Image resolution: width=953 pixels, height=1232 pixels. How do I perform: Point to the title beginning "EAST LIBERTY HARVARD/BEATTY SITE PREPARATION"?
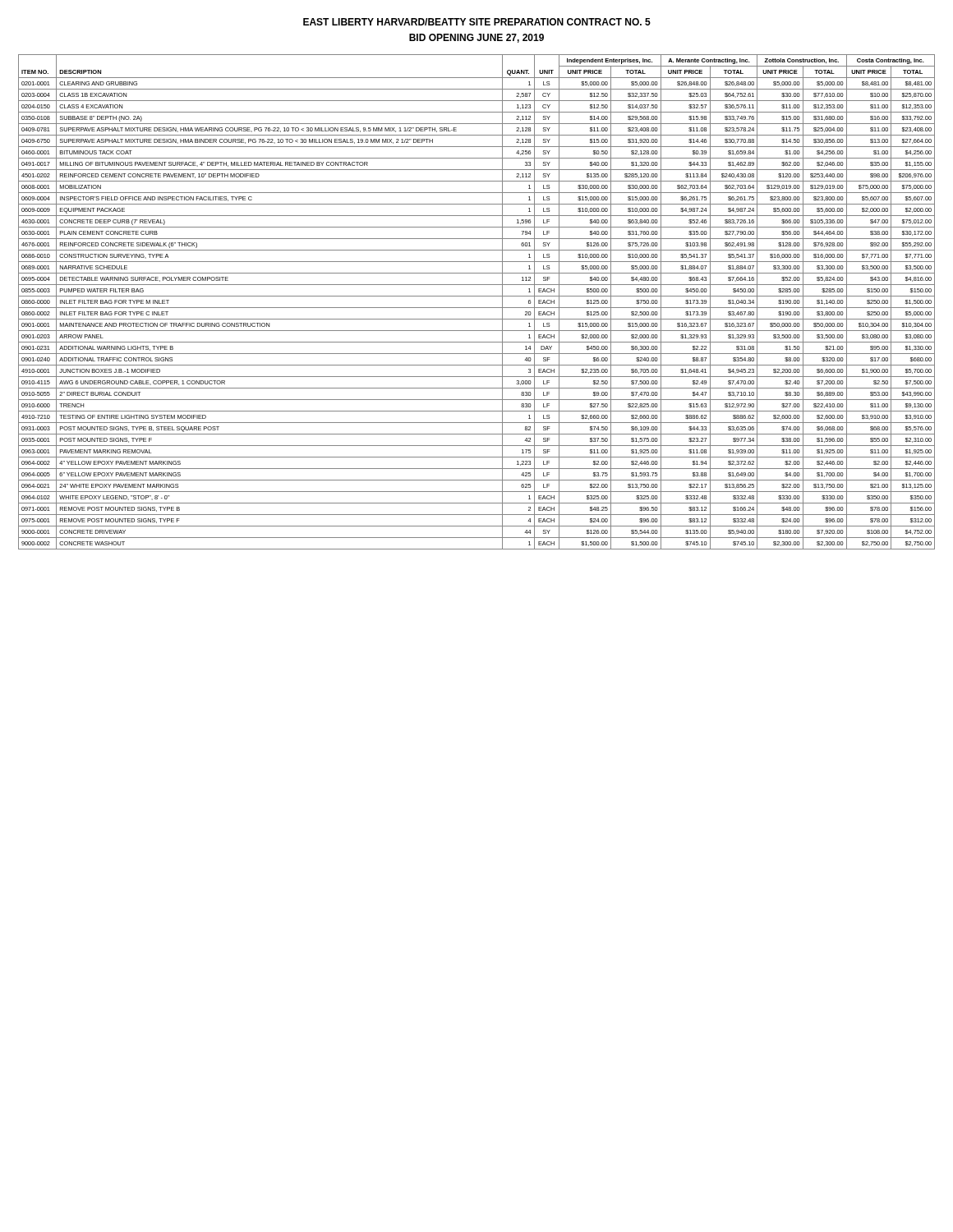coord(476,30)
